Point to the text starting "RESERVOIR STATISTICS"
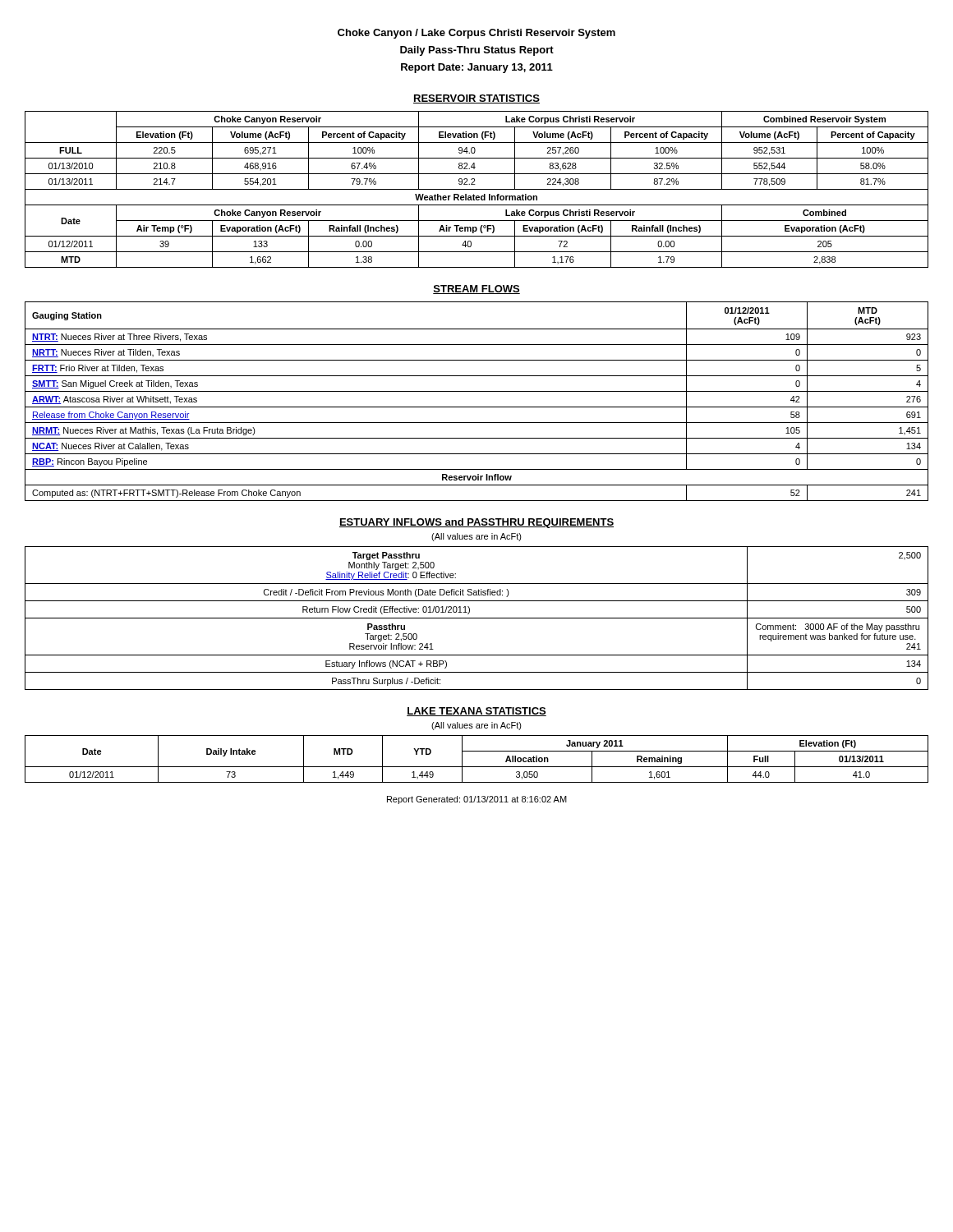Screen dimensions: 1232x953 (x=476, y=98)
